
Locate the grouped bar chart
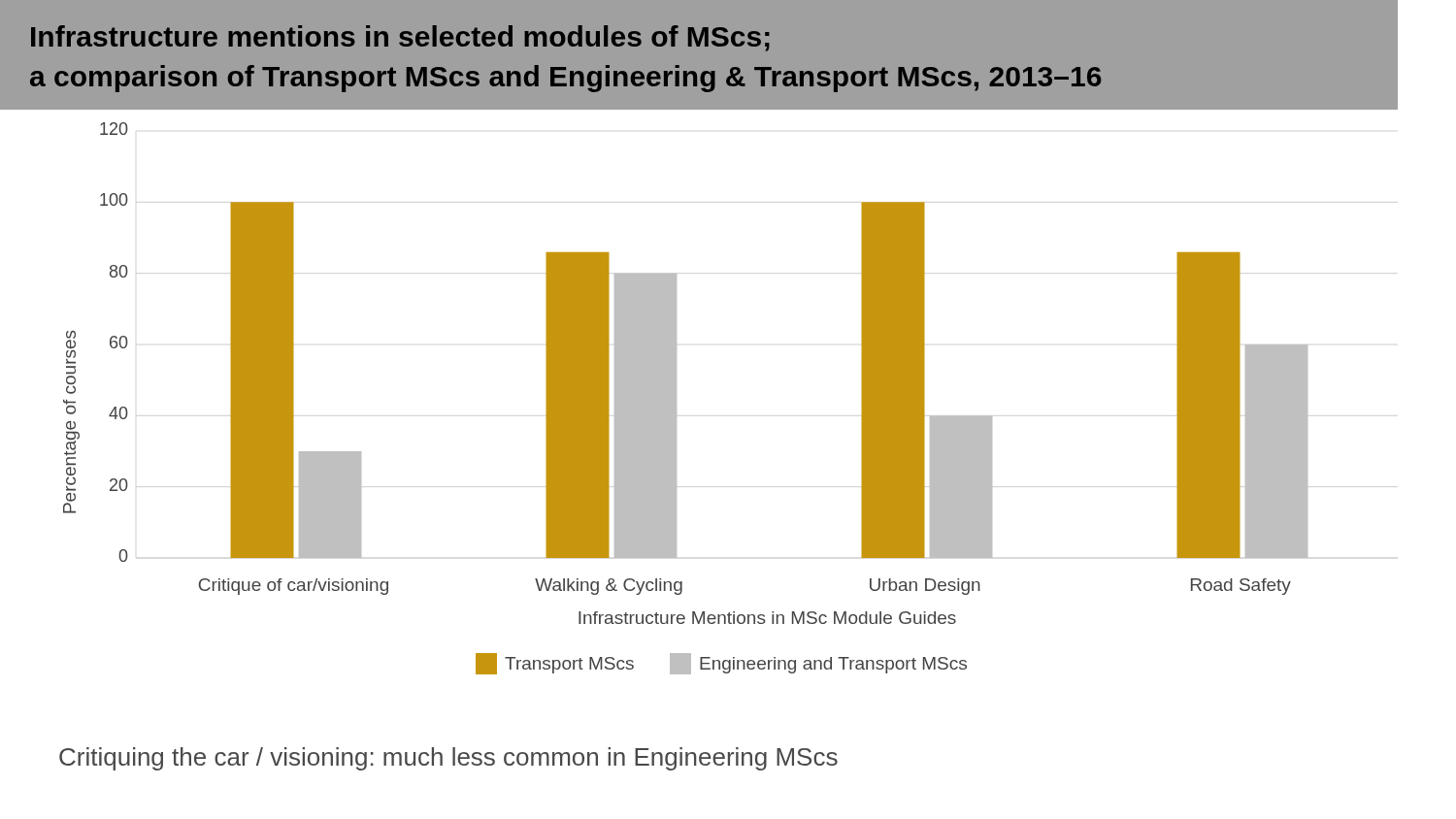(738, 403)
